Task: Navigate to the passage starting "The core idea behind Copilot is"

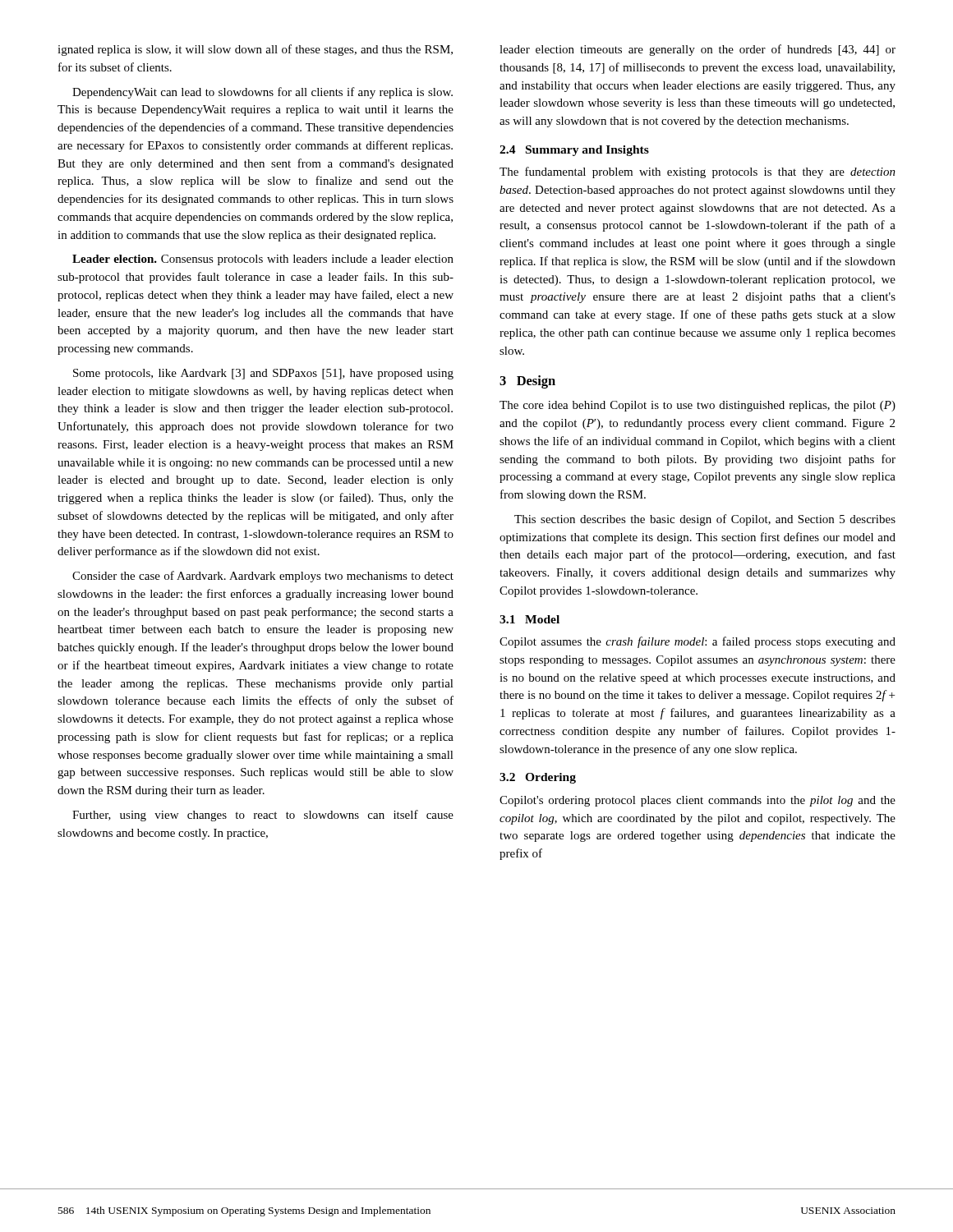Action: [697, 406]
